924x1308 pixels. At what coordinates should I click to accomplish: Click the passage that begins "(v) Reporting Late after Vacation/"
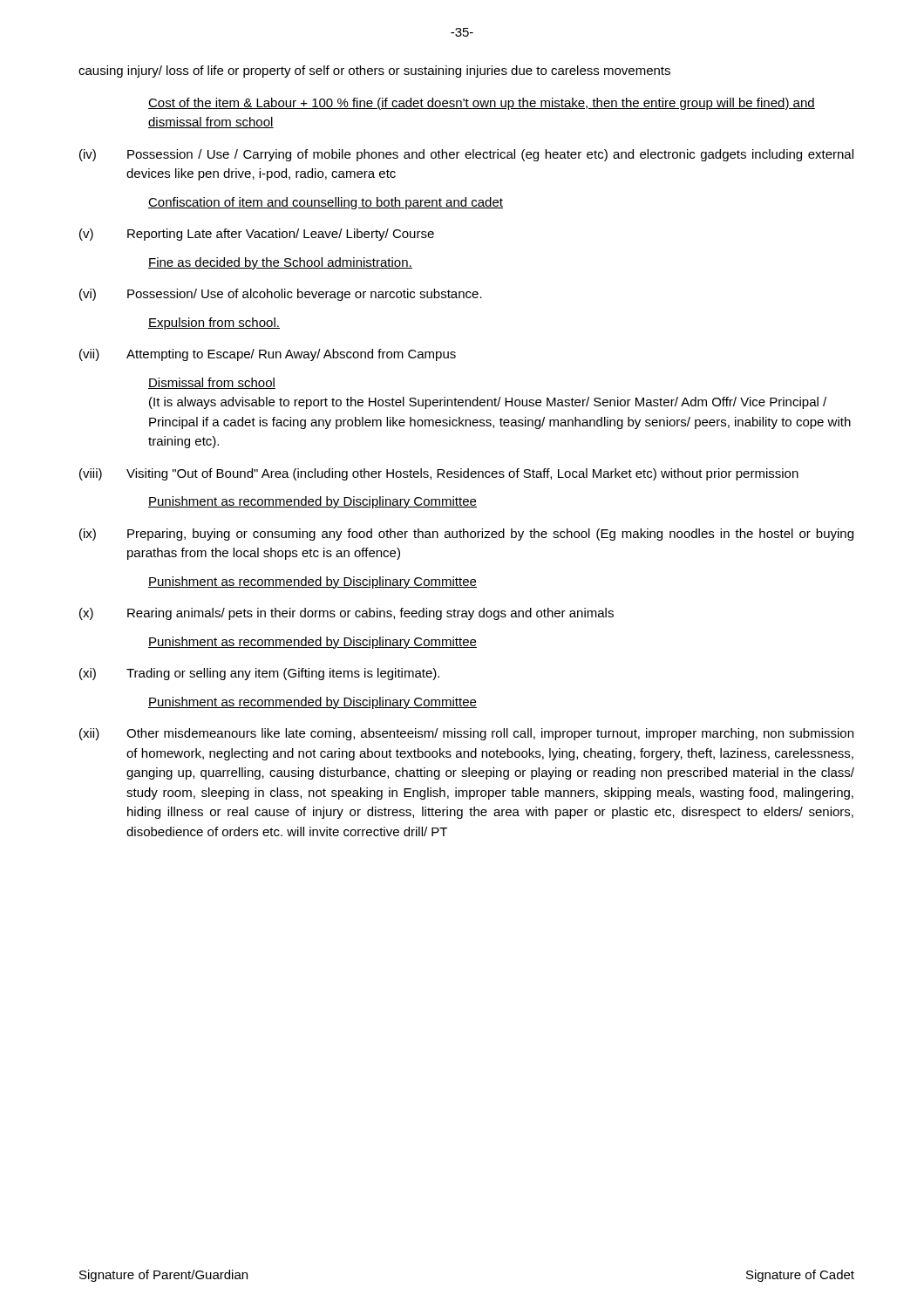tap(257, 235)
